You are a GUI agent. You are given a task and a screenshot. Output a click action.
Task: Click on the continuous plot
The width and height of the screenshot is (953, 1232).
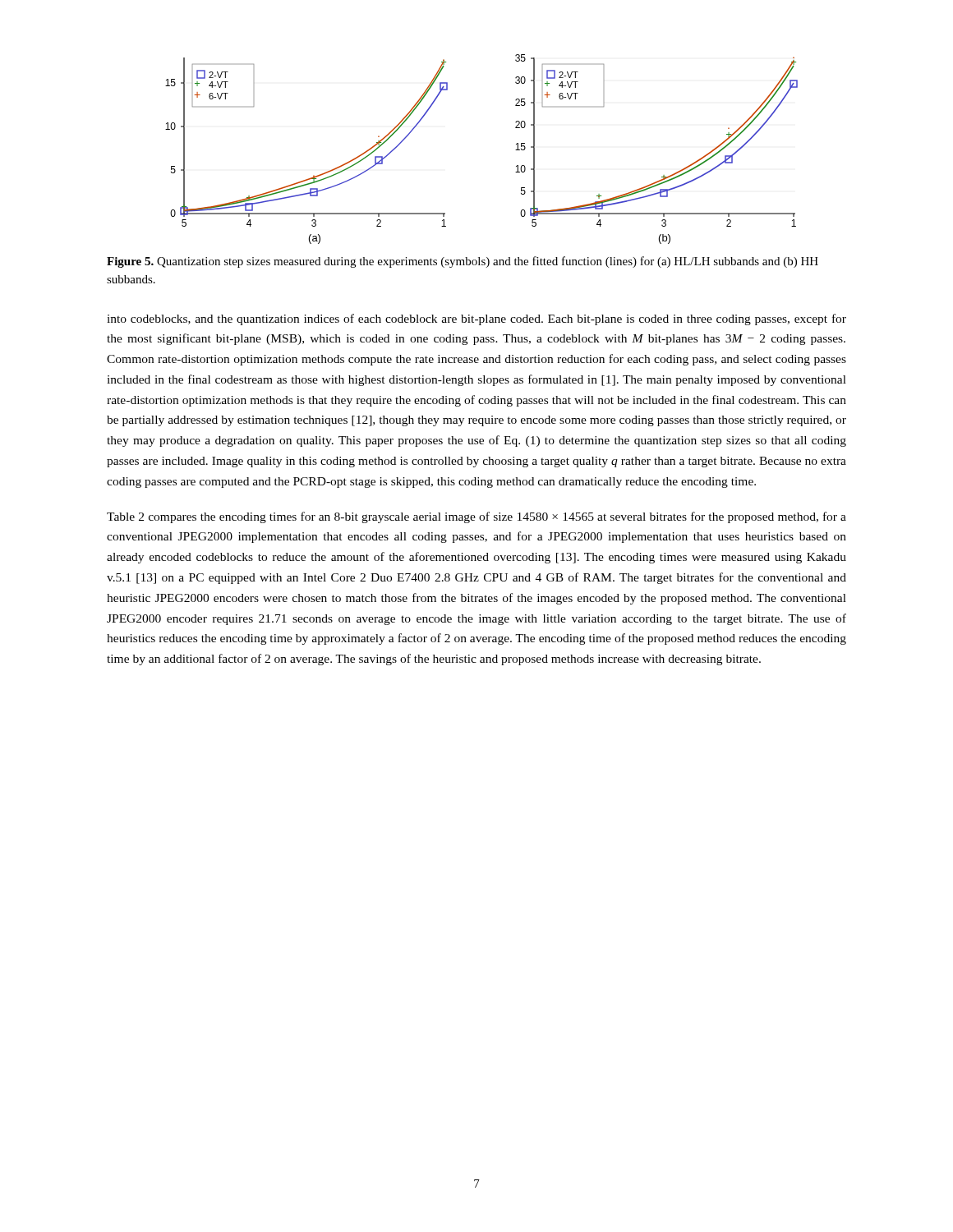point(476,148)
